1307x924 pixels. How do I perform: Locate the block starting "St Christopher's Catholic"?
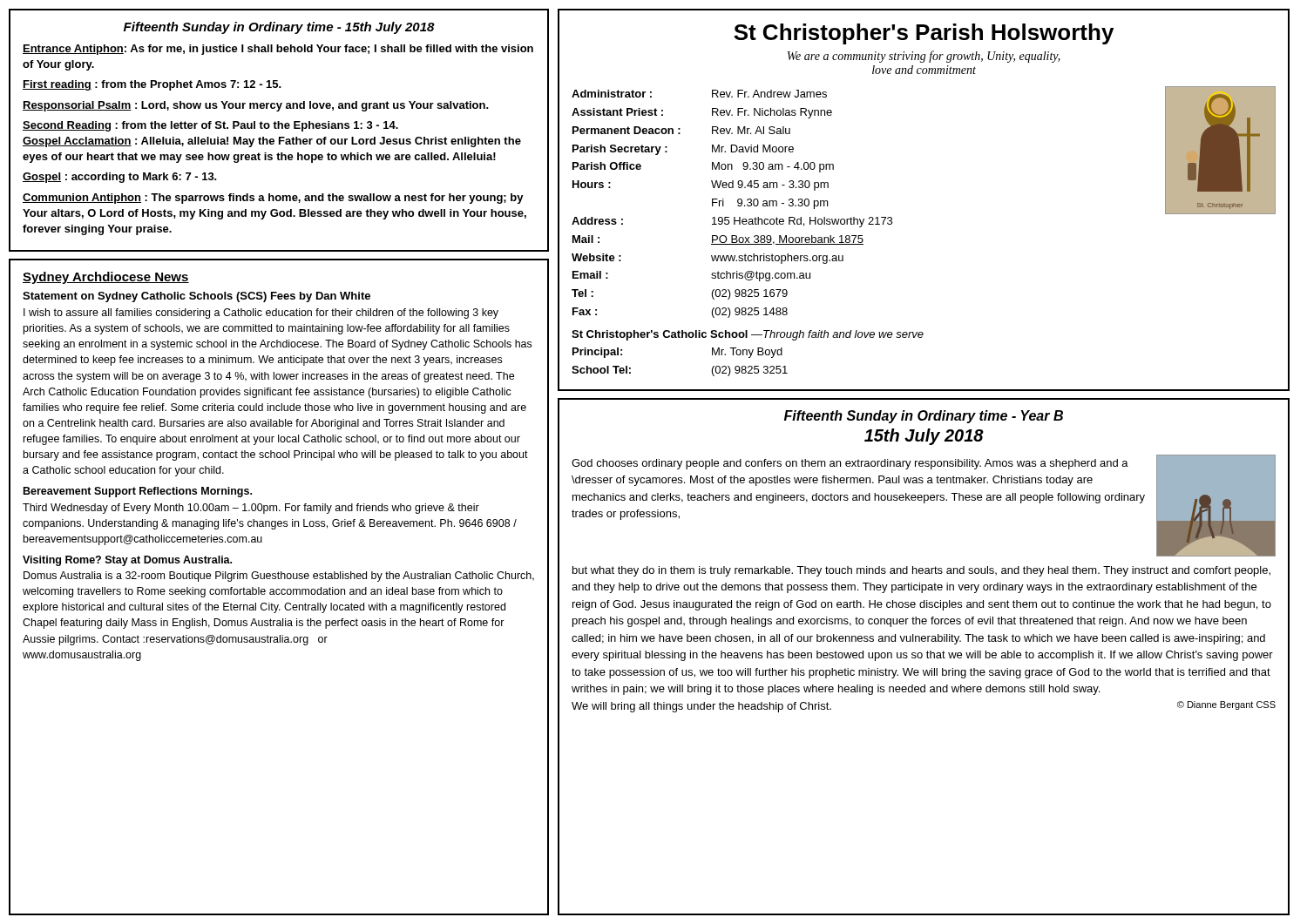pos(748,334)
